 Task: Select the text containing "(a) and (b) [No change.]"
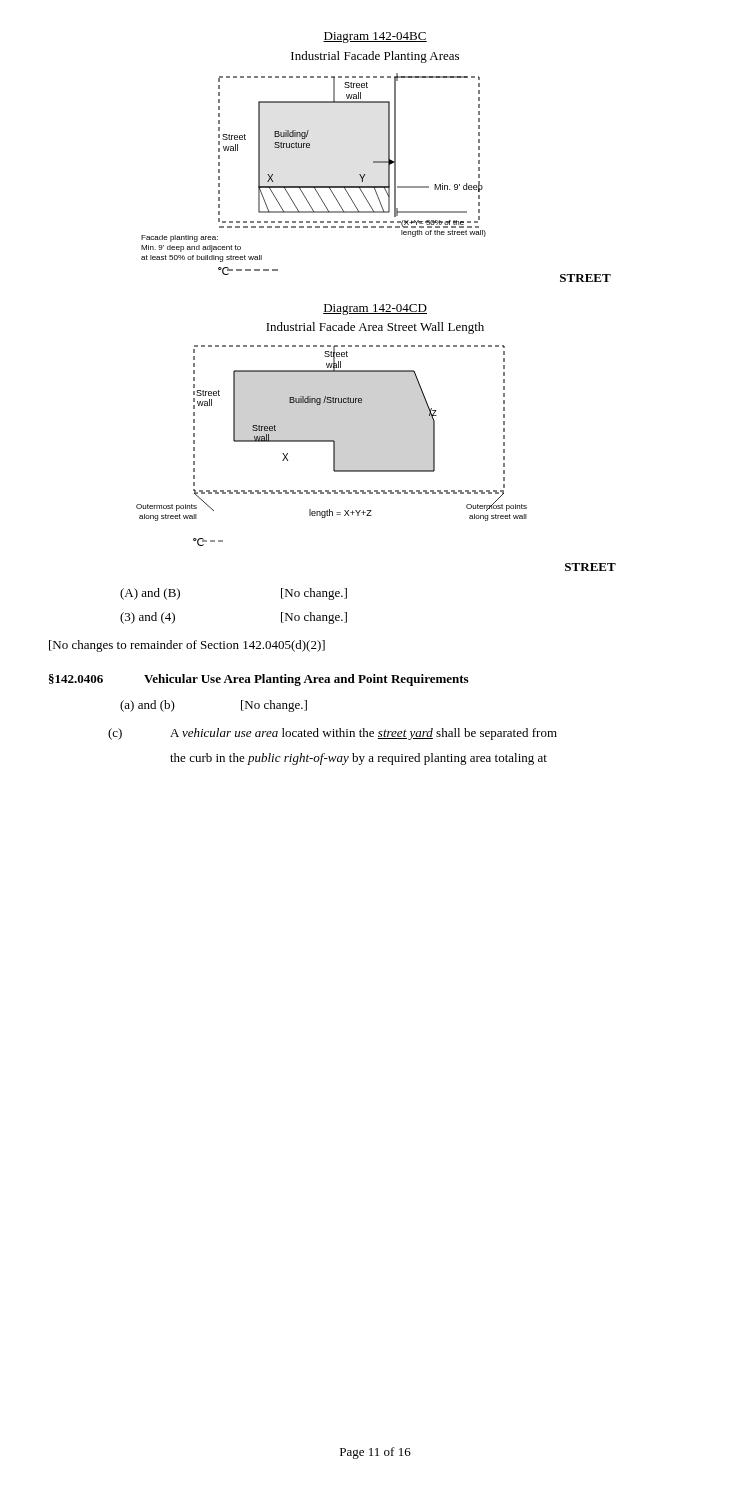pos(150,706)
